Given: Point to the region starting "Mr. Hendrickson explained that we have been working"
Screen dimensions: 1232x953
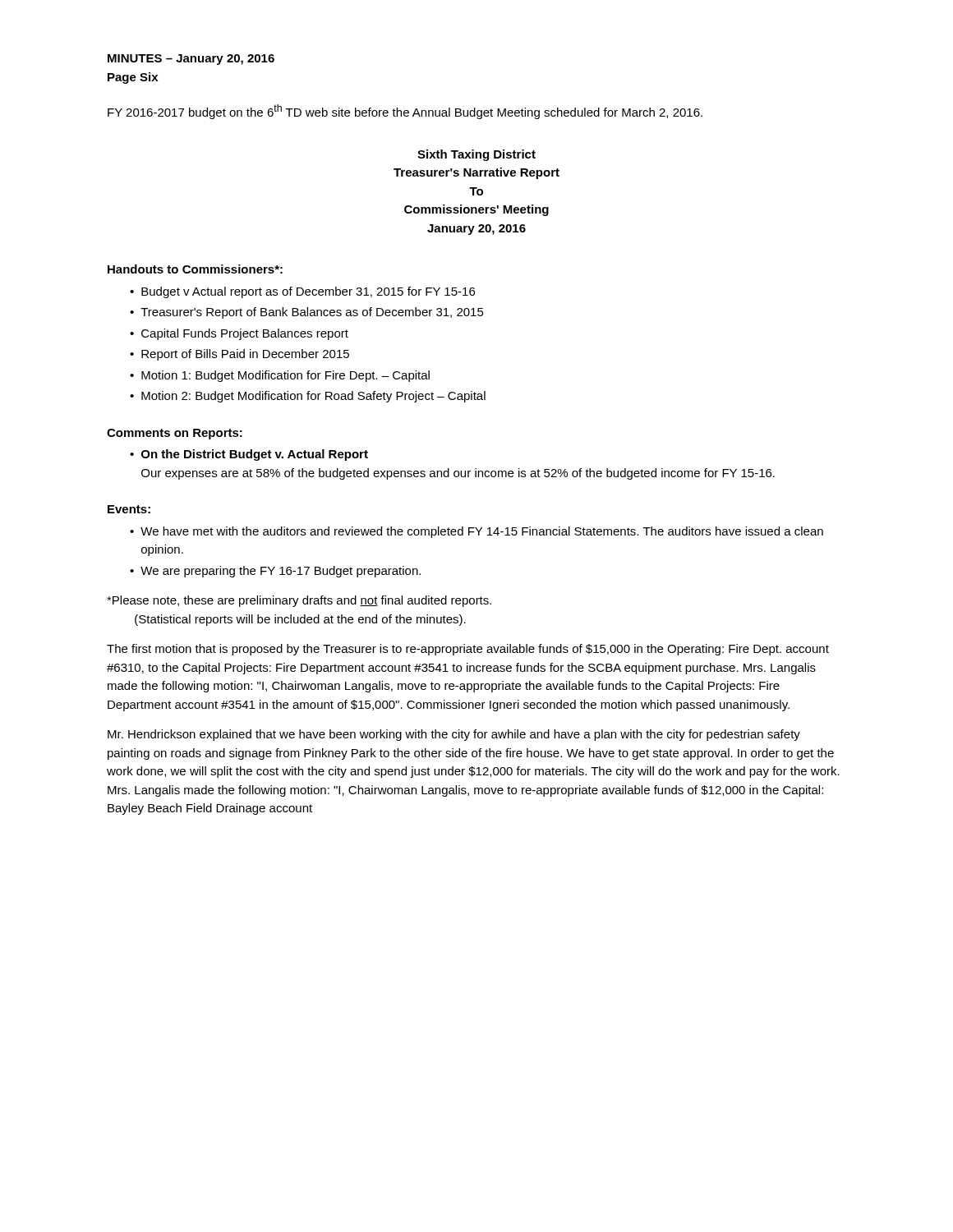Looking at the screenshot, I should click(x=473, y=771).
